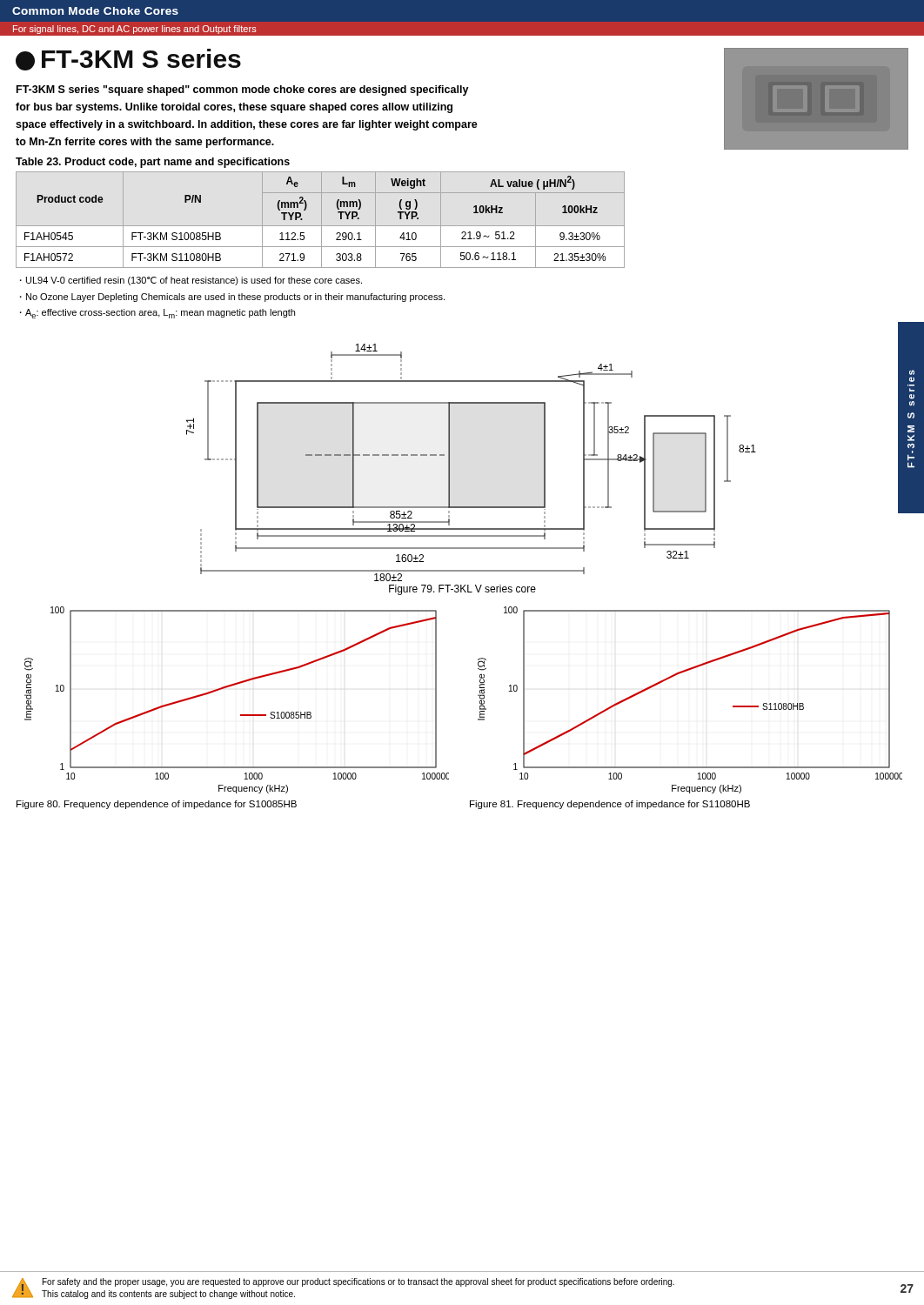The height and width of the screenshot is (1305, 924).
Task: Where is the caption that starts "Table 23. Product code, part name and"?
Action: 153,162
